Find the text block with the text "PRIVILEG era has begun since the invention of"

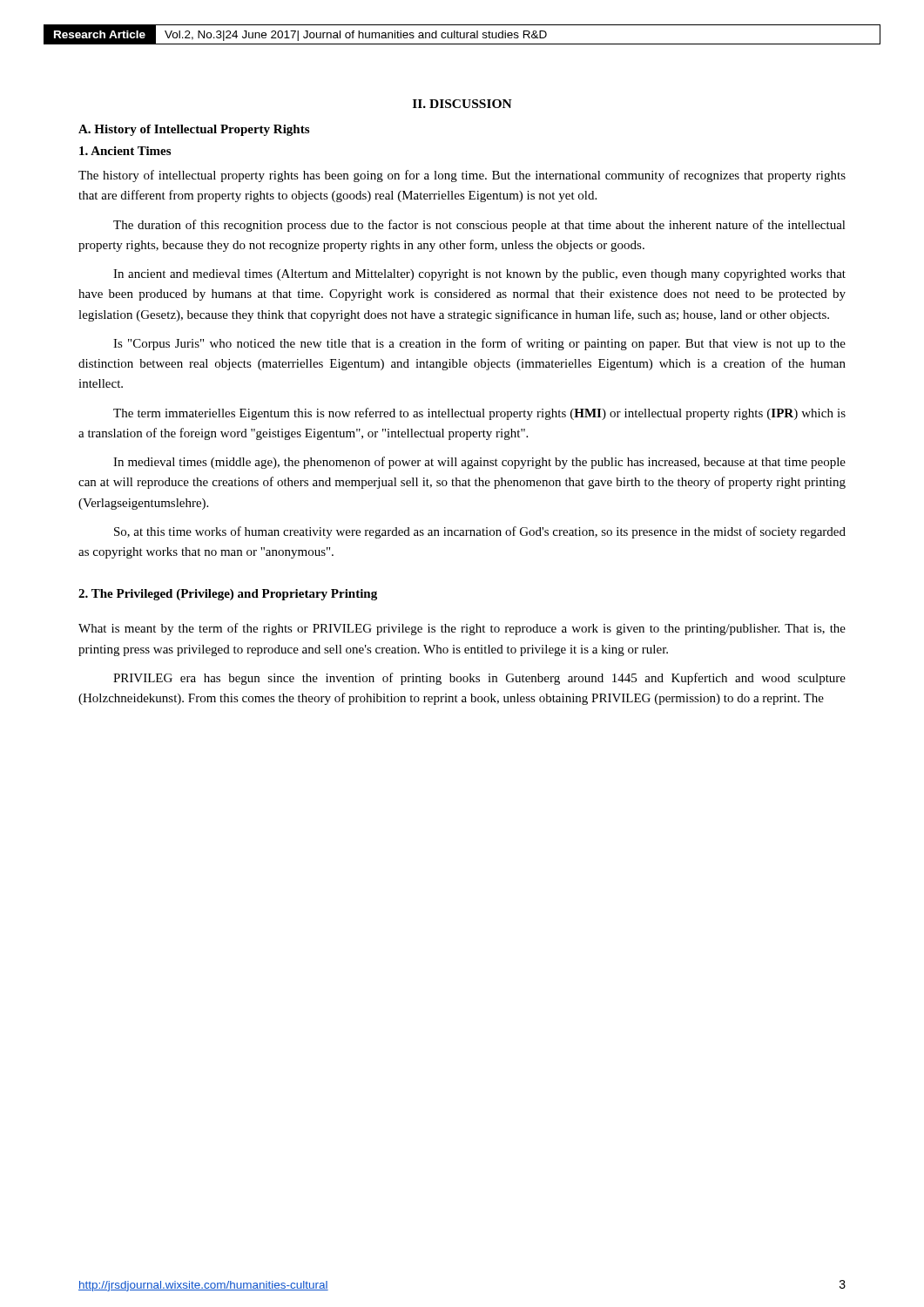[x=462, y=688]
